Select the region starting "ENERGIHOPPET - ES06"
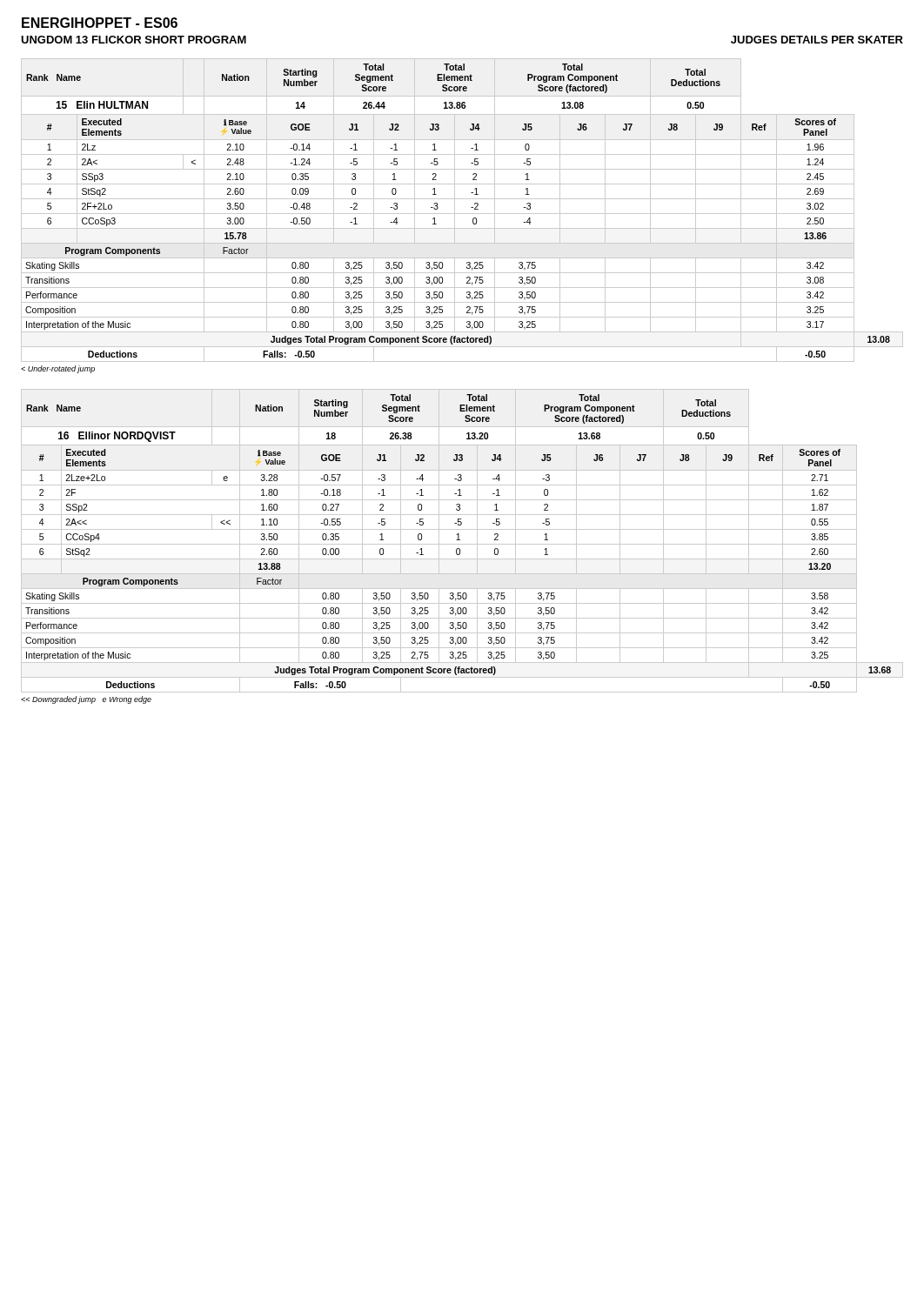This screenshot has height=1305, width=924. 99,23
